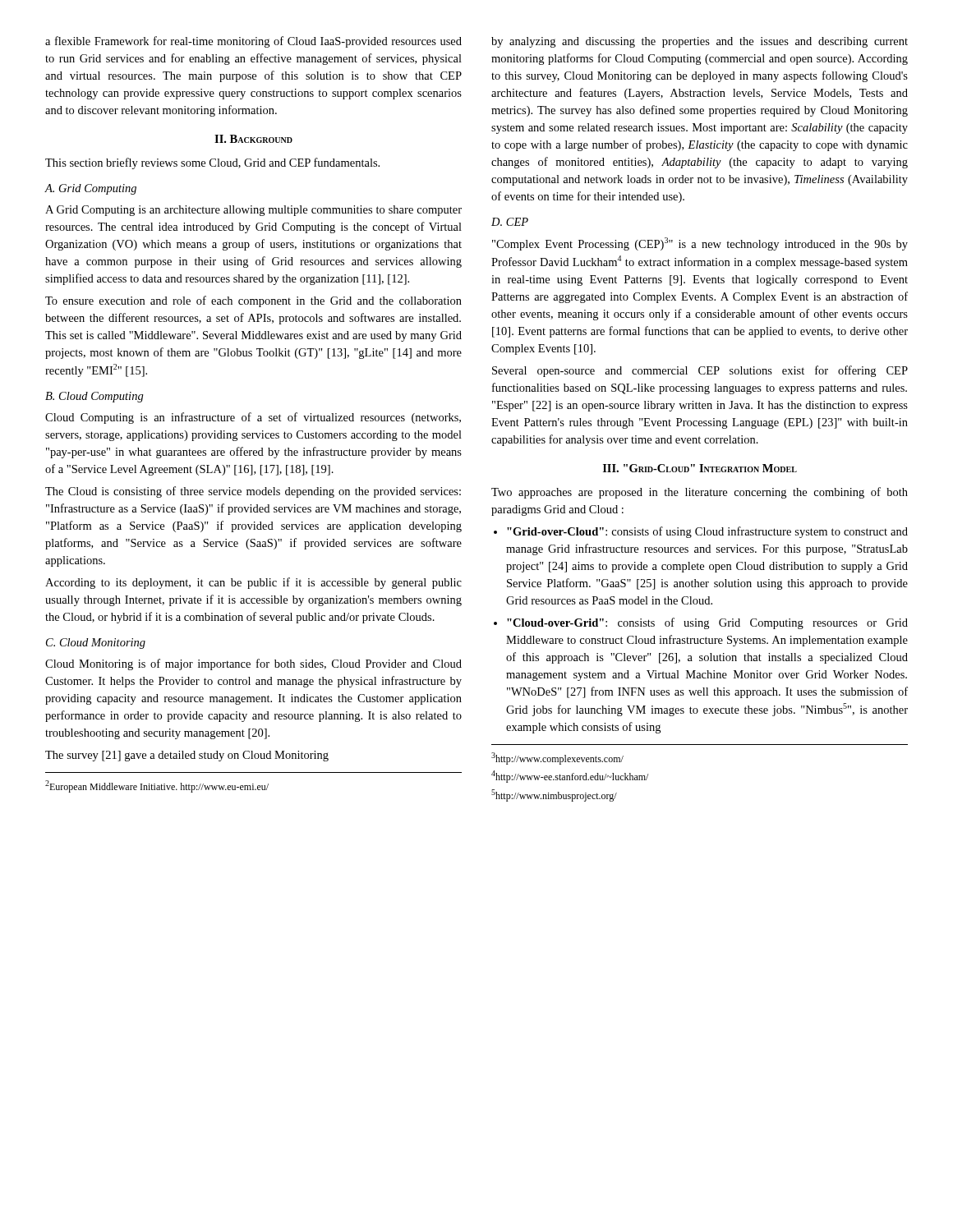Select the region starting ""Complex Event Processing (CEP)3" is a"
This screenshot has width=953, height=1232.
pyautogui.click(x=700, y=342)
